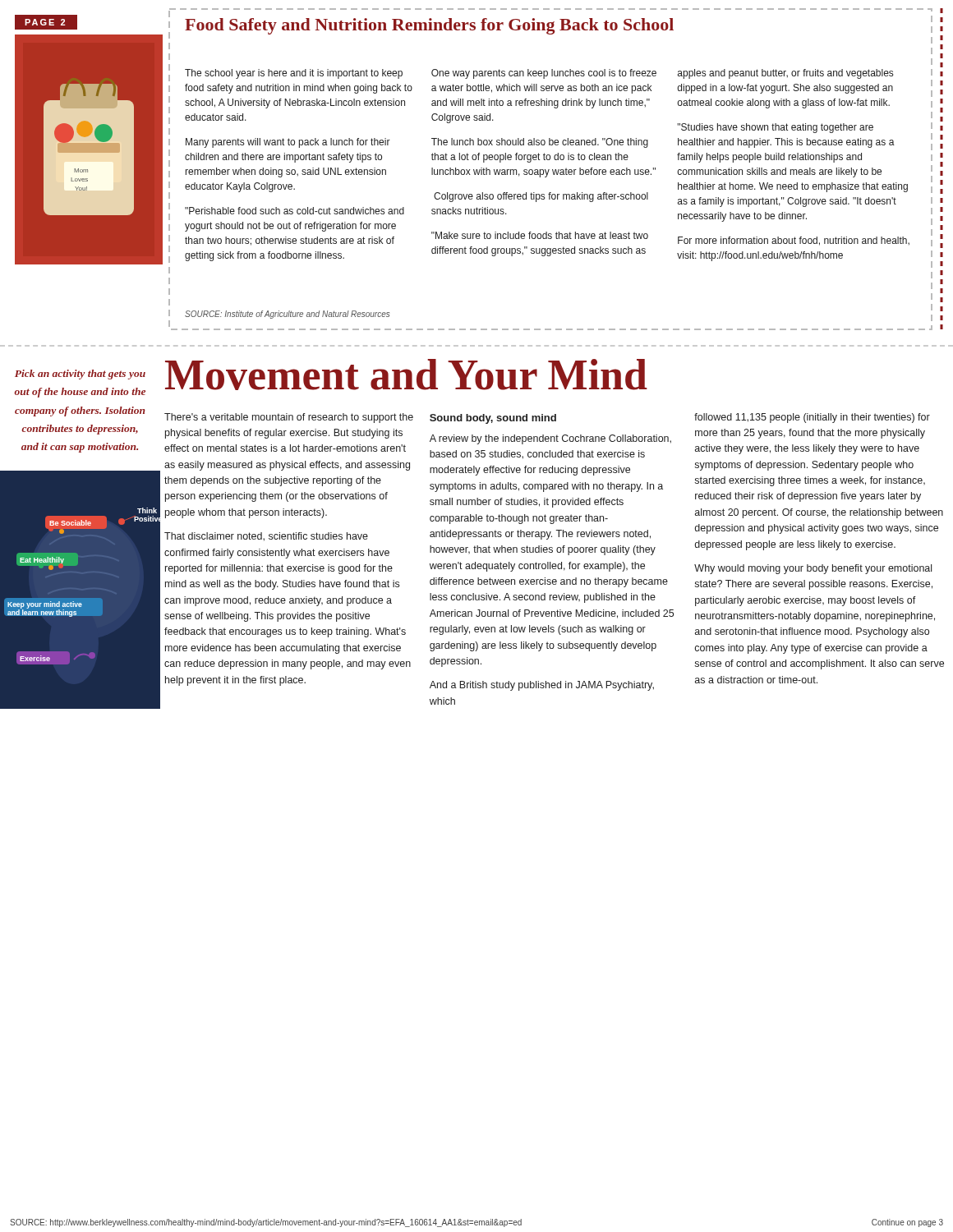Locate the footnote that reads "SOURCE: Institute of Agriculture and"
This screenshot has height=1232, width=953.
click(x=287, y=314)
